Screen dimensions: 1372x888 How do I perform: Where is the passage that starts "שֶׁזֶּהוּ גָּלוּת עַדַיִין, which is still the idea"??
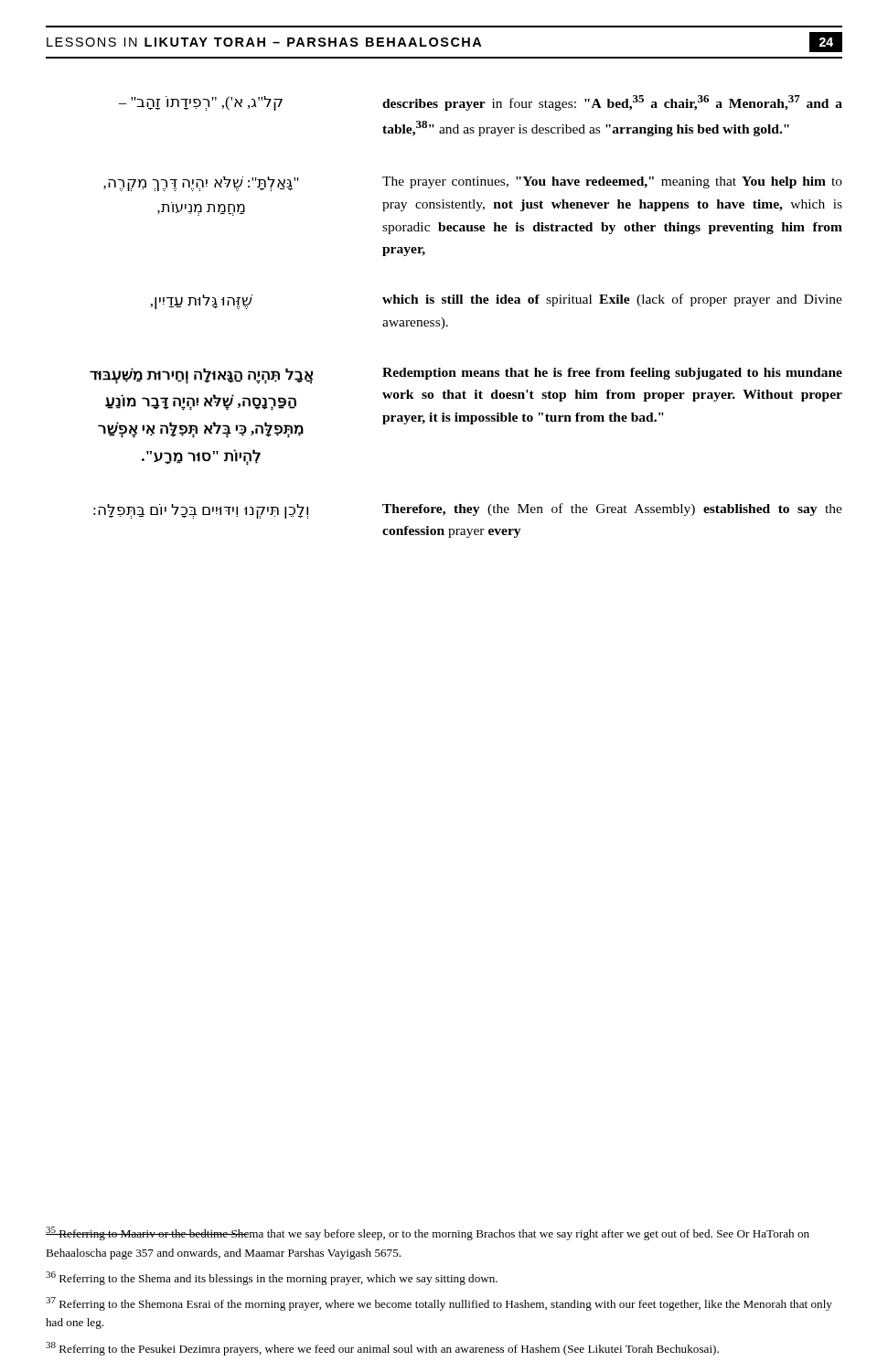(444, 311)
